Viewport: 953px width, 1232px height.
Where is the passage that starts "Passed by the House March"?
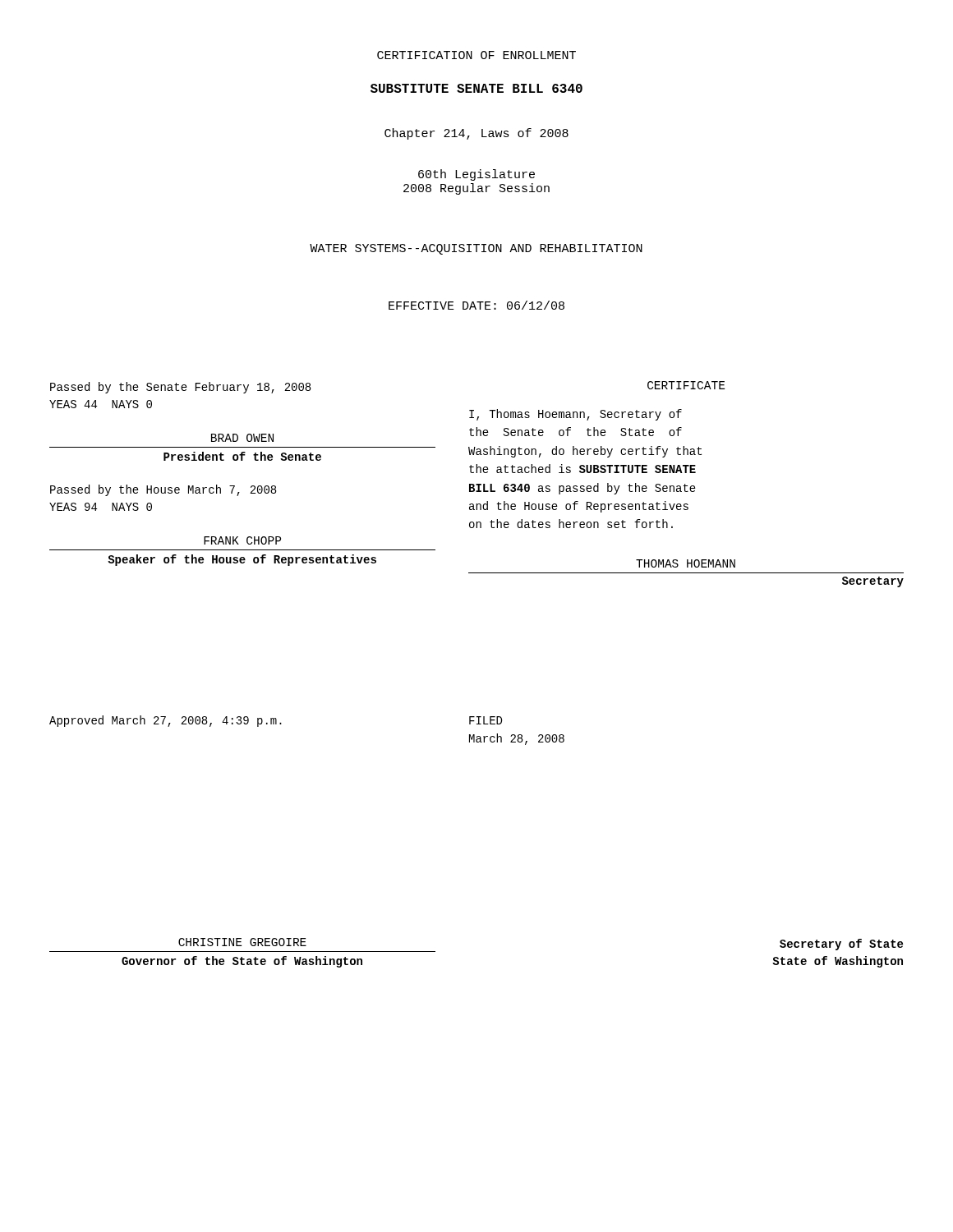coord(163,499)
